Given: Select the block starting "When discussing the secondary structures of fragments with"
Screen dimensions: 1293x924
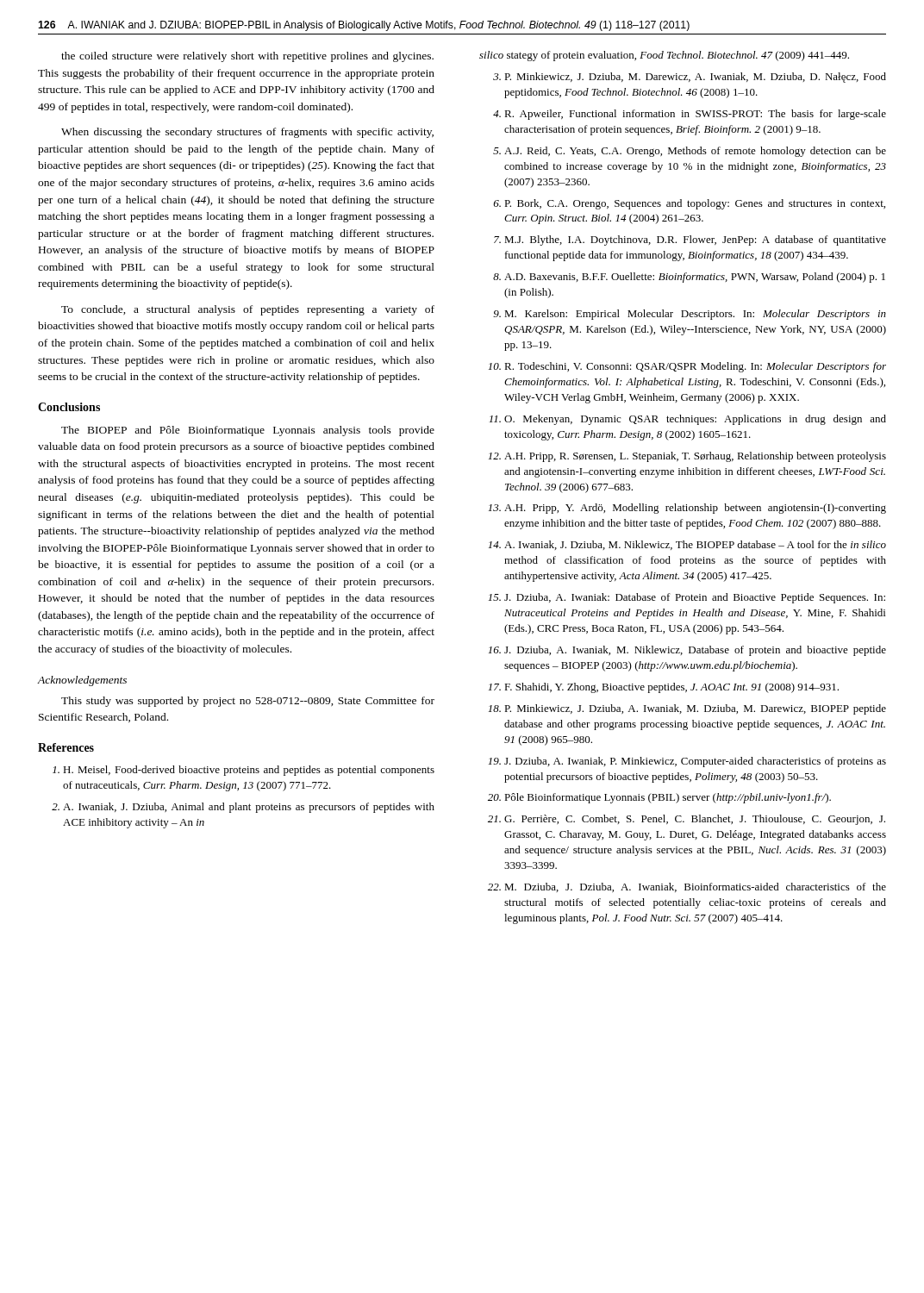Looking at the screenshot, I should [x=236, y=208].
